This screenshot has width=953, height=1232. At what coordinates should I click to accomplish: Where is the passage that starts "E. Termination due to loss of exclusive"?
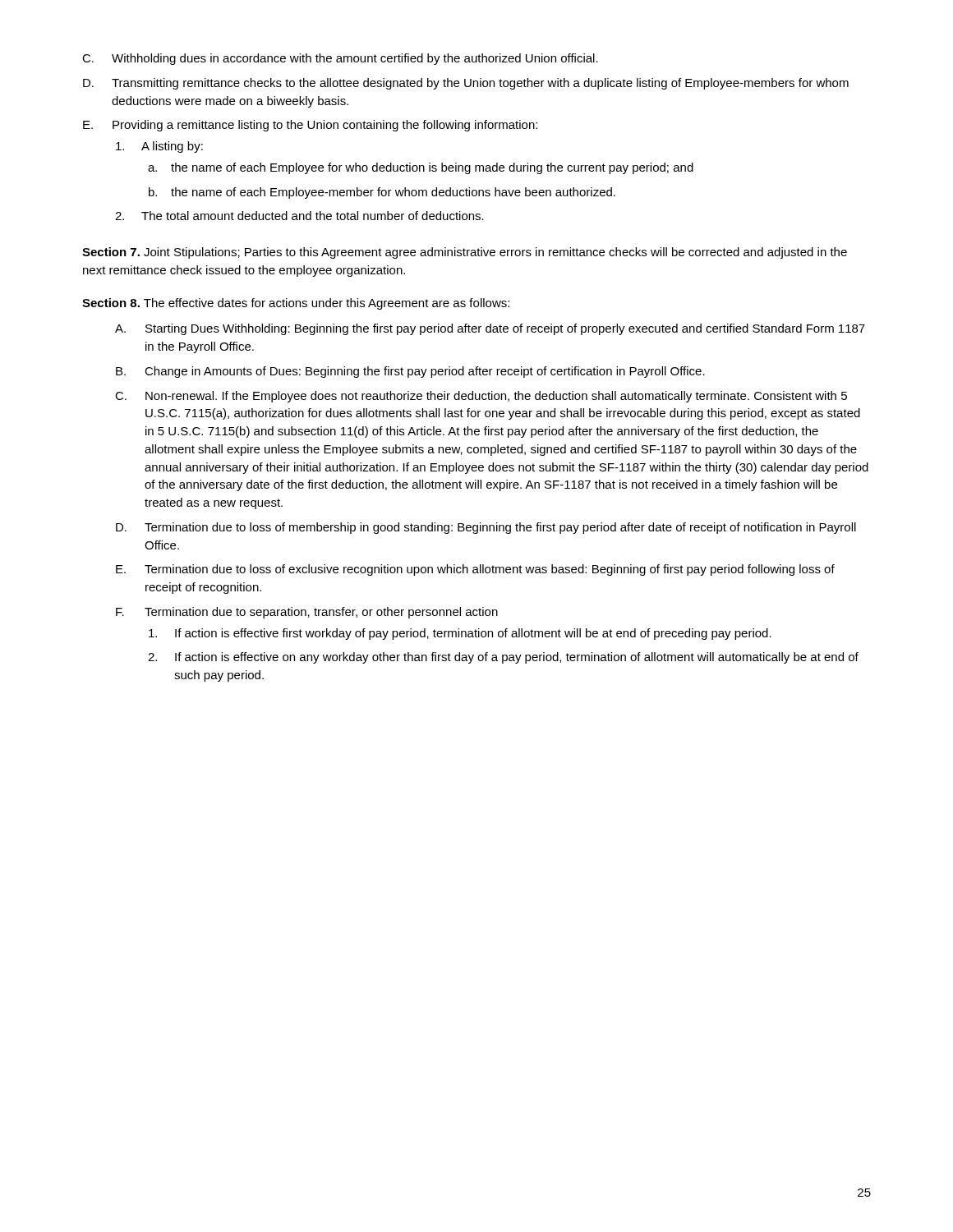tap(493, 578)
